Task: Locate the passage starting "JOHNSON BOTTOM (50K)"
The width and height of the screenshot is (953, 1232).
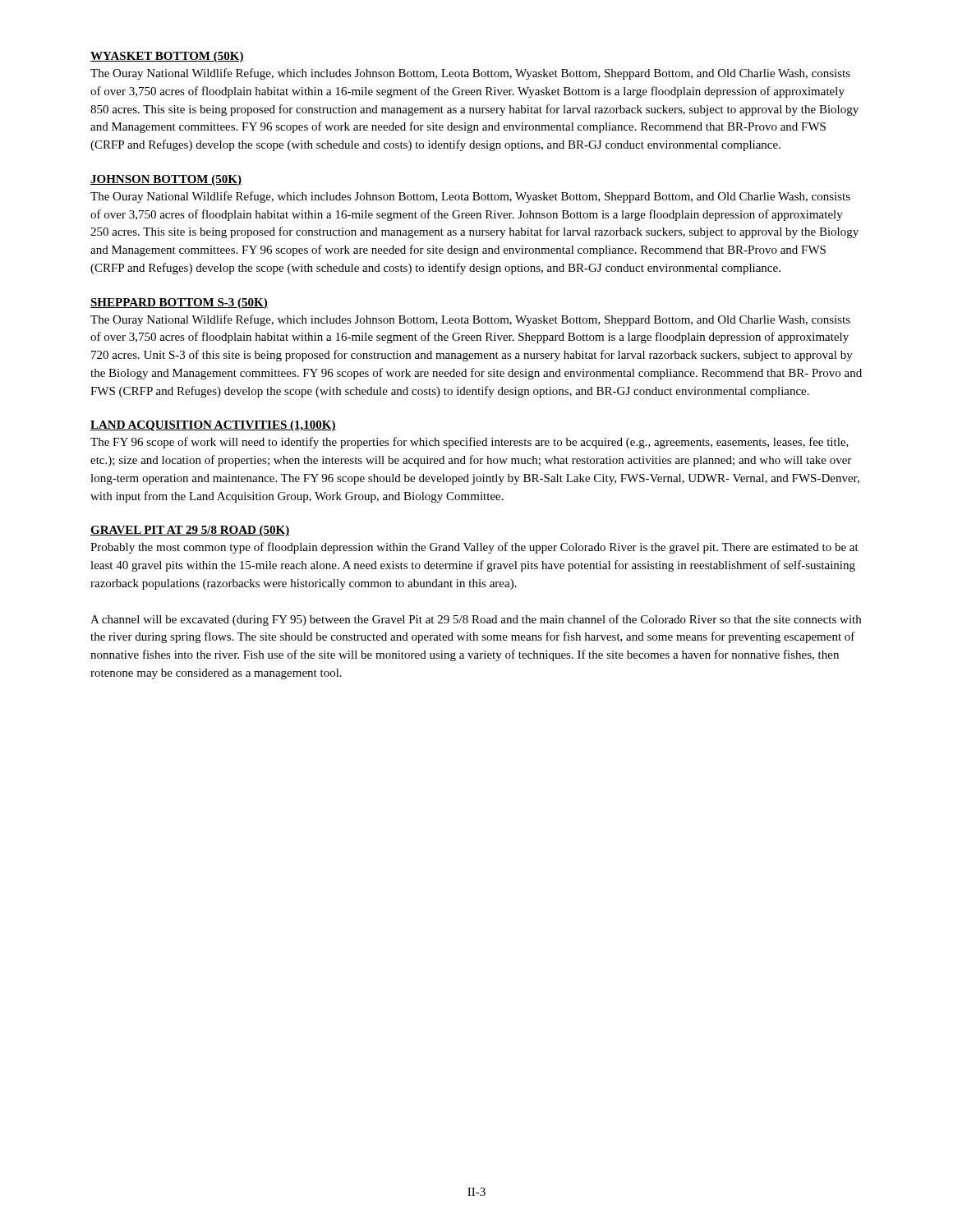Action: point(166,179)
